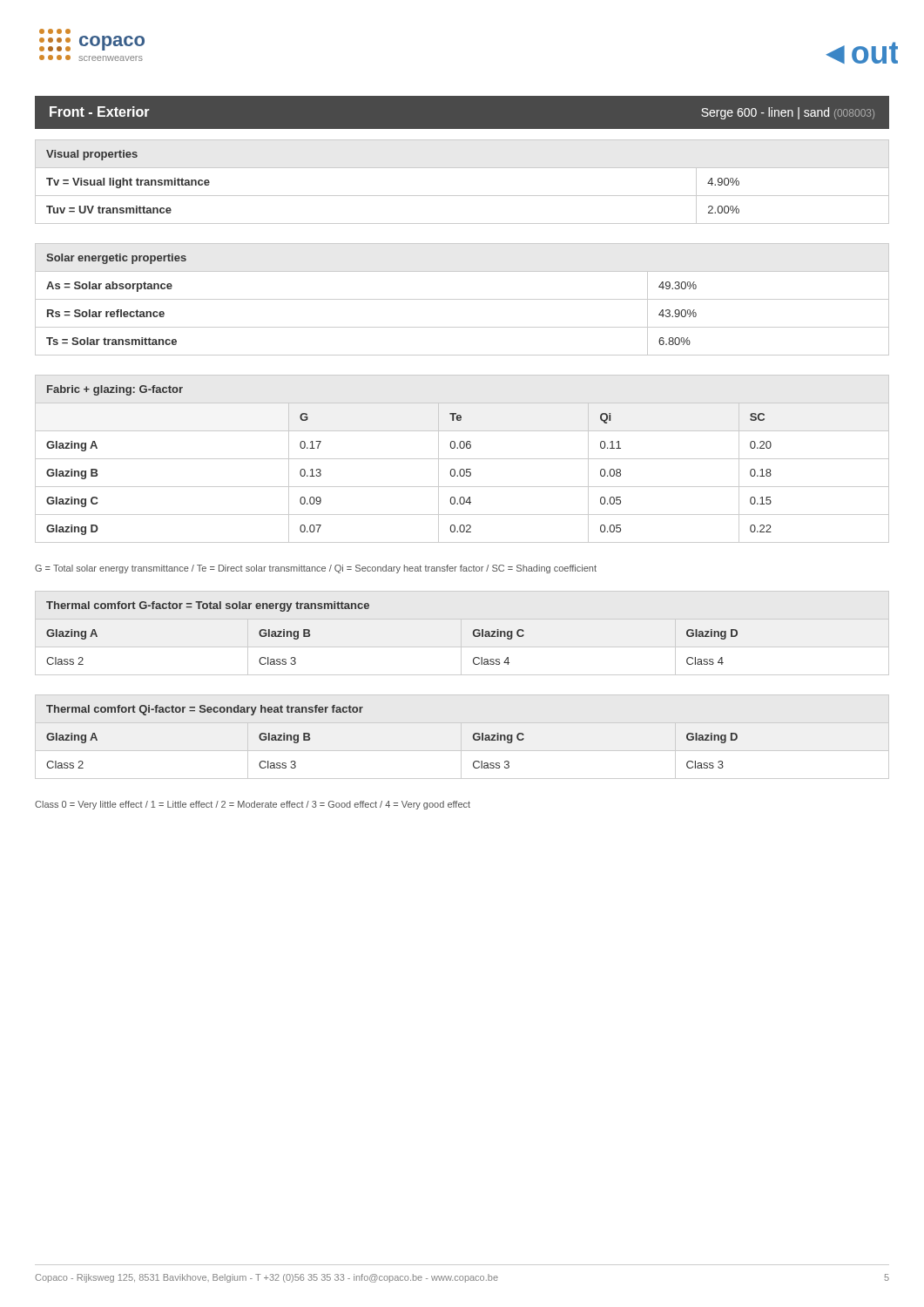Select the table that reads "Class 4"

(462, 633)
